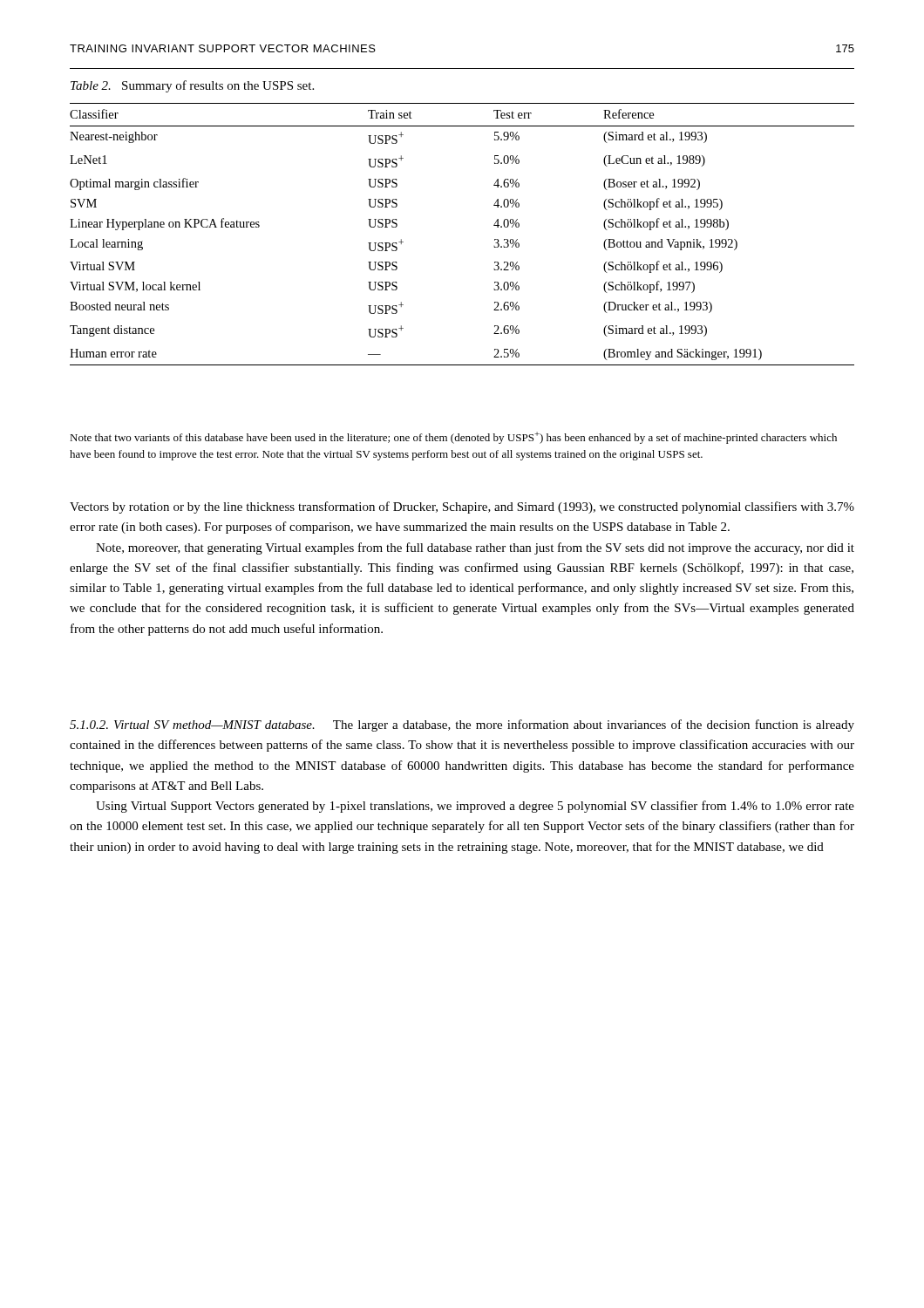Locate the table with the text "(Bottou and Vapnik,"
Screen dimensions: 1308x924
click(462, 234)
